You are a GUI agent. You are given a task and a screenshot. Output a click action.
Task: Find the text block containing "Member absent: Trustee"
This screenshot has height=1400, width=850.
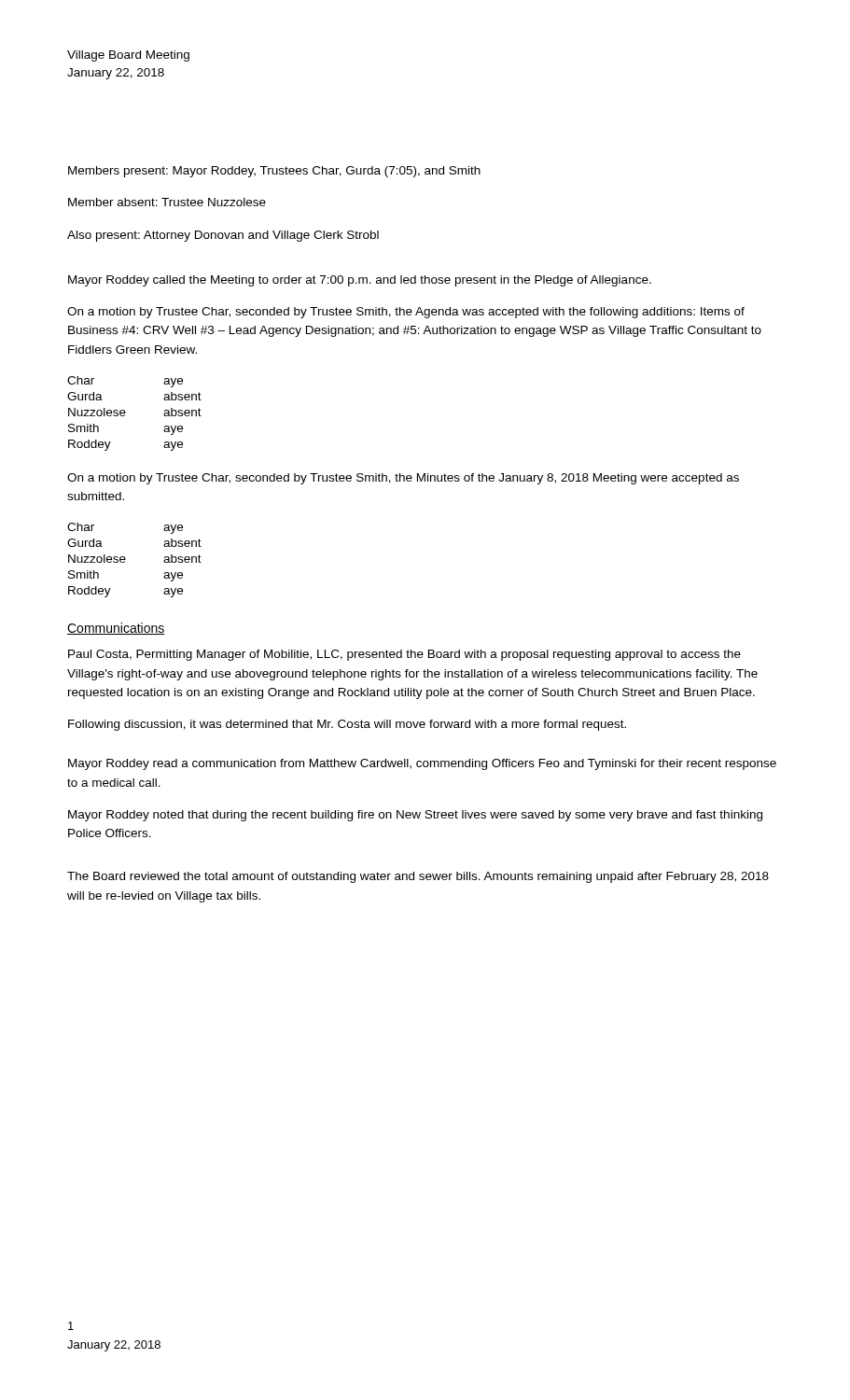167,202
